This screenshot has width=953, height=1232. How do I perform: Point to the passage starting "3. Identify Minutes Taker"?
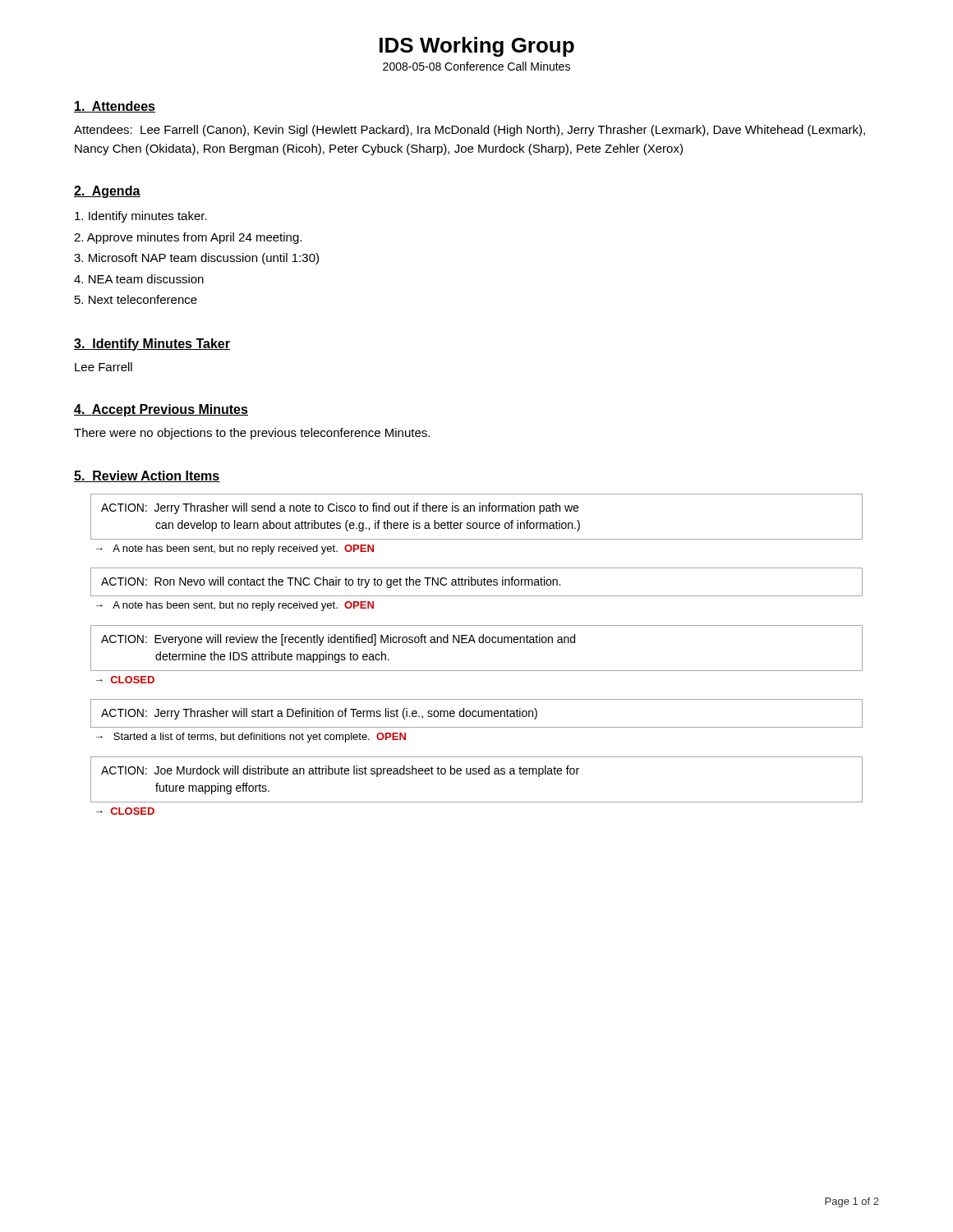coord(152,343)
